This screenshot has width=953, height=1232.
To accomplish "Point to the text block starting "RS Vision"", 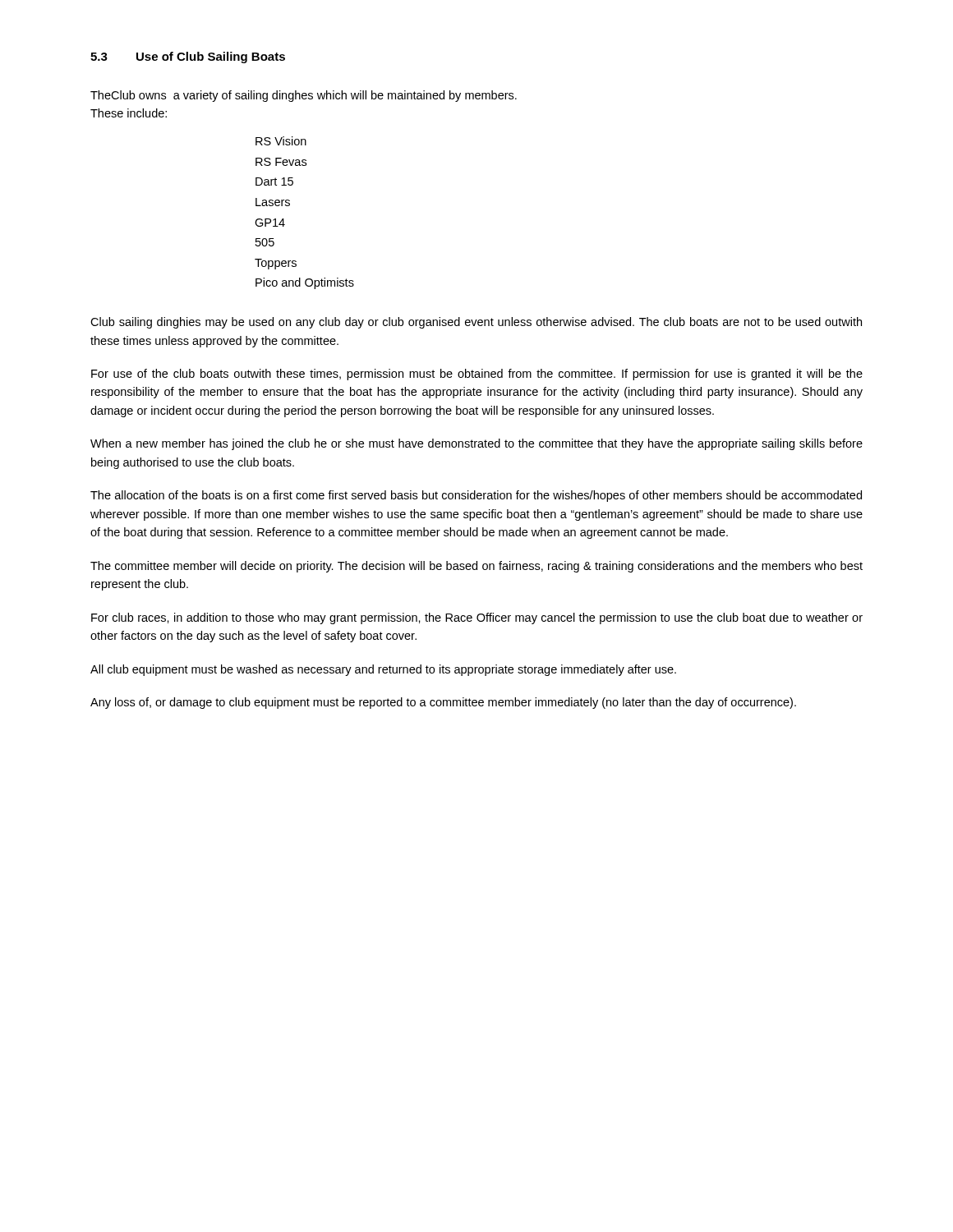I will point(281,141).
